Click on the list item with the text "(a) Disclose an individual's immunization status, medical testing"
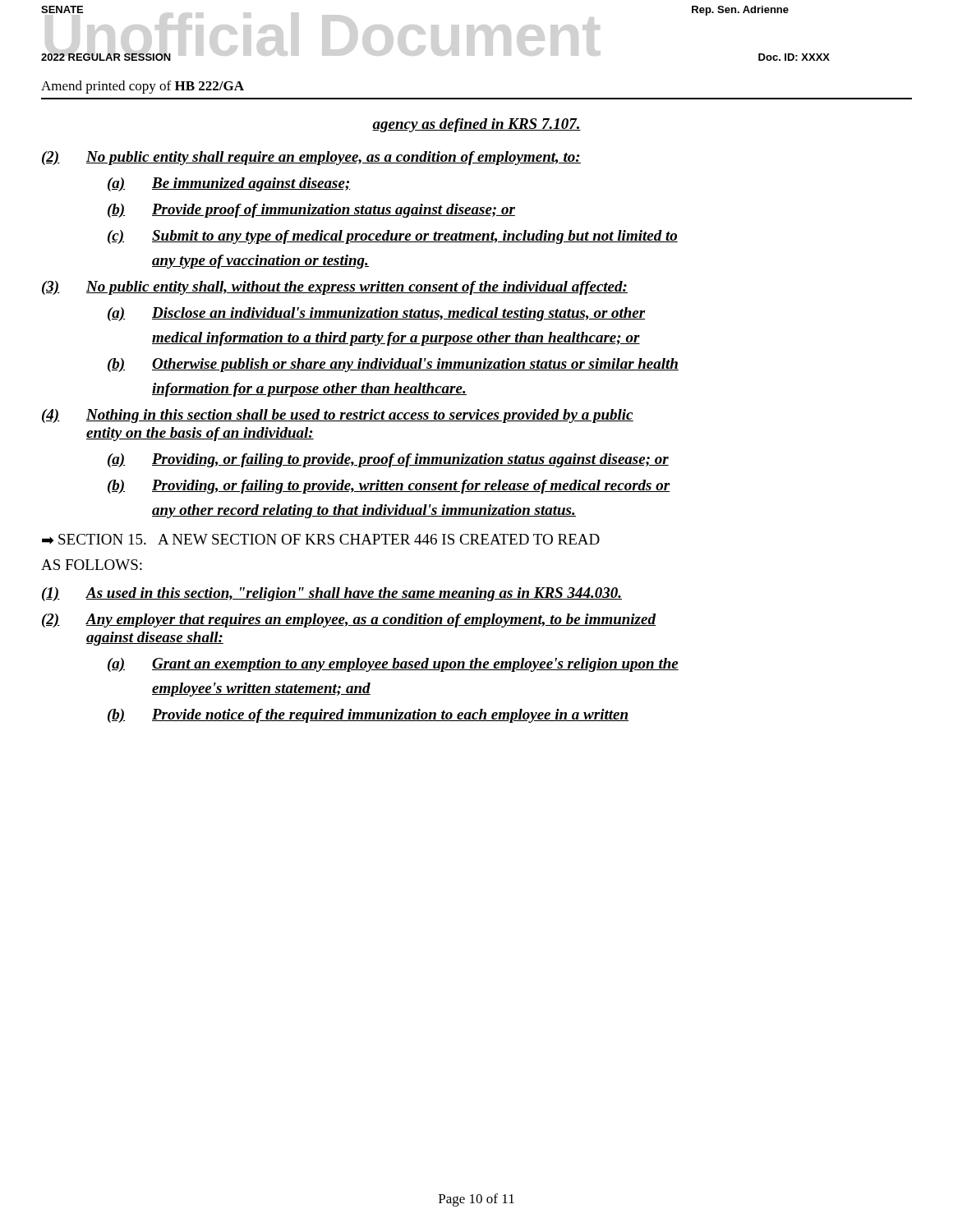 (x=509, y=325)
